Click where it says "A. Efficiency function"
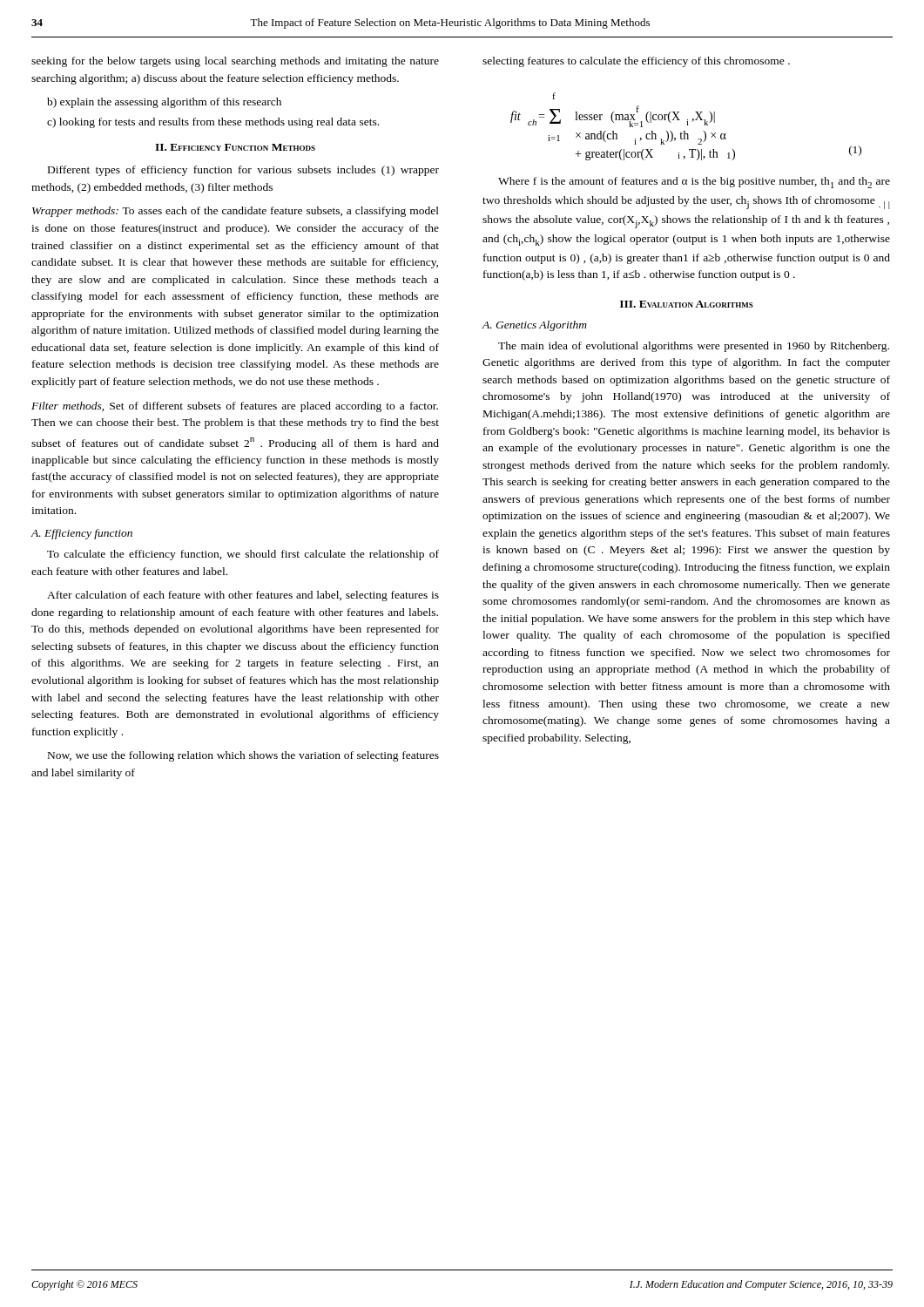This screenshot has width=924, height=1307. click(x=82, y=533)
